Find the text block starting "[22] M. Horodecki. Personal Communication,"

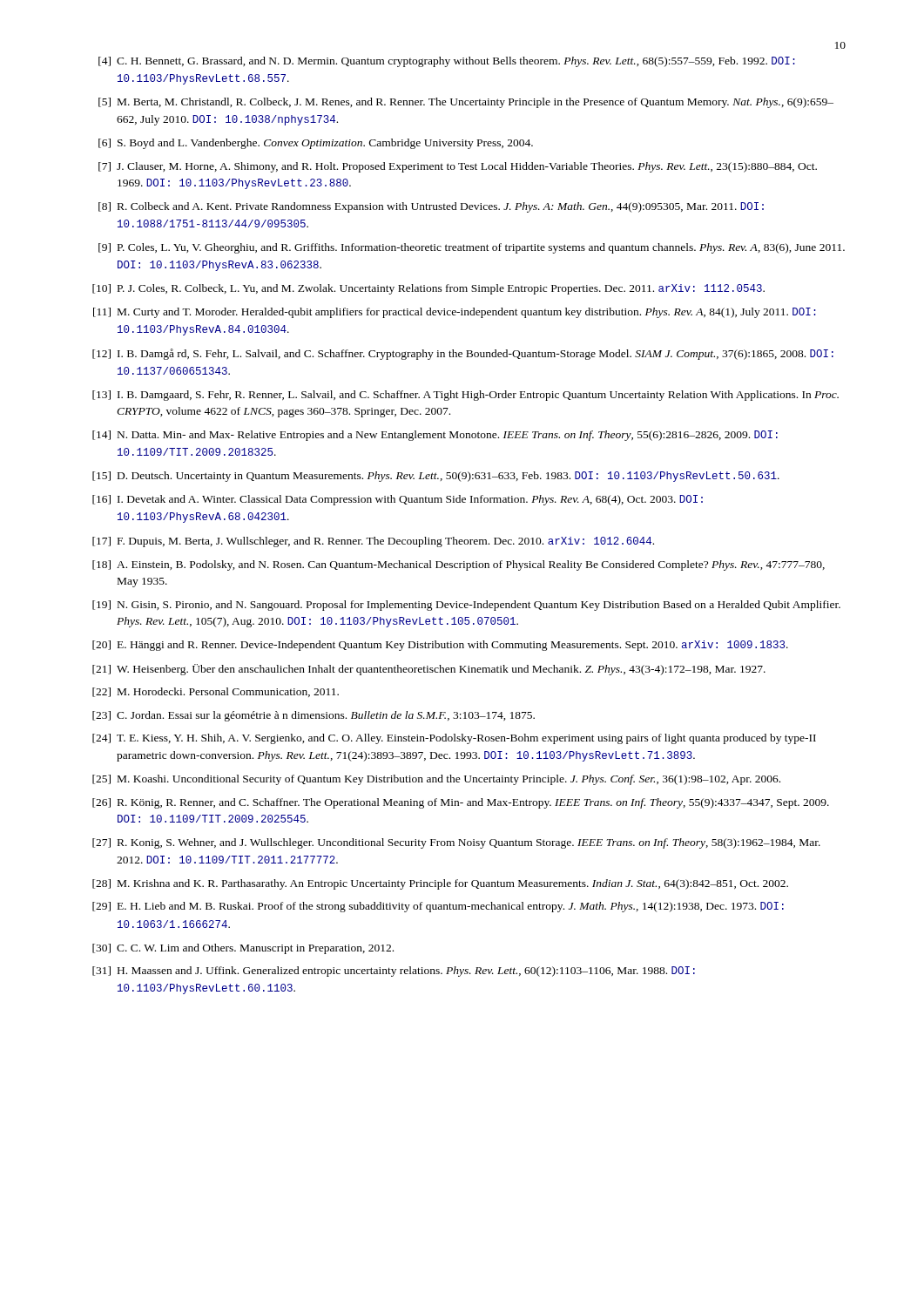[216, 692]
